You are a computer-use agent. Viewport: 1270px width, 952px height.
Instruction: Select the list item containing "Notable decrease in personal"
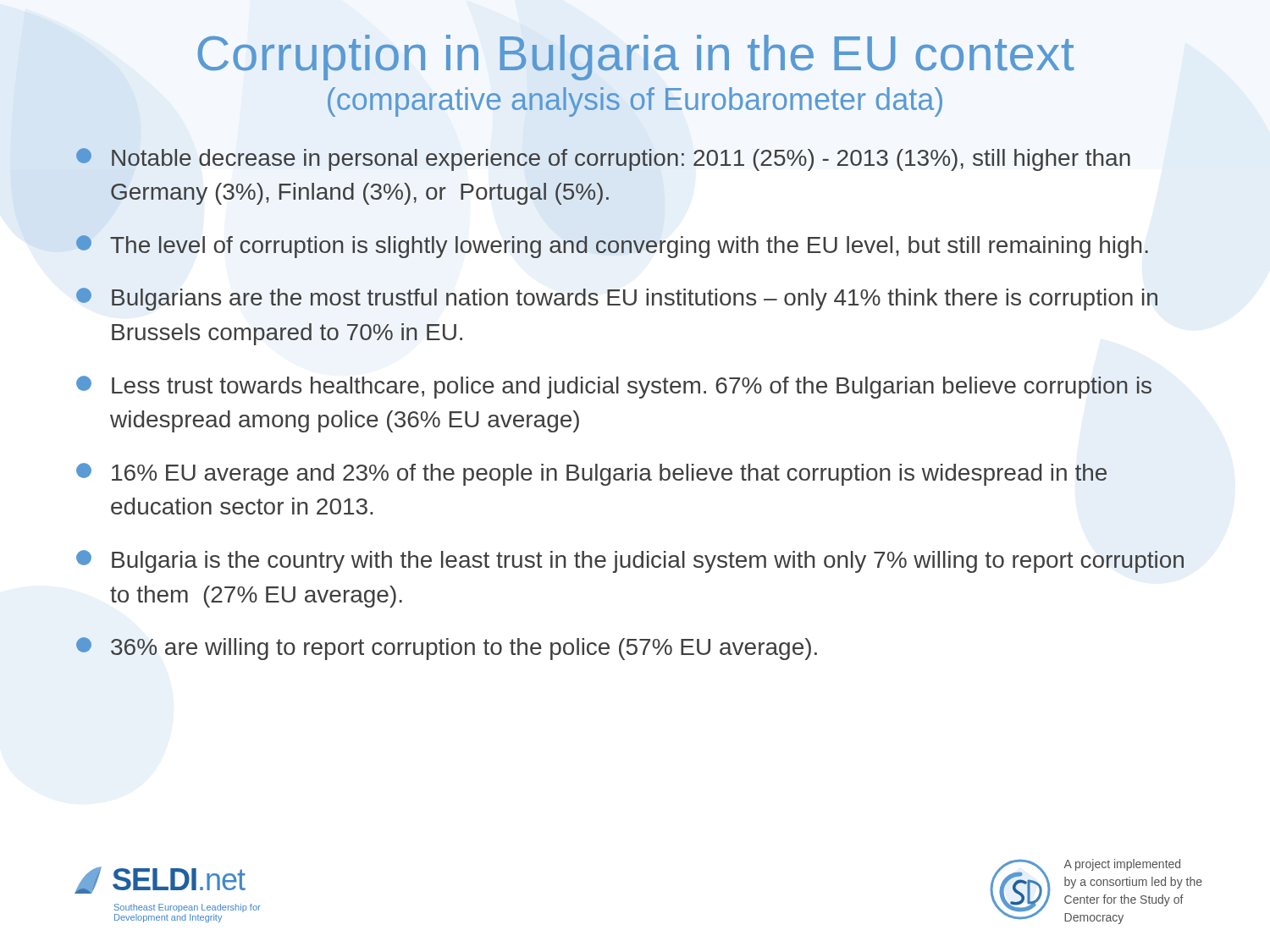tap(639, 175)
